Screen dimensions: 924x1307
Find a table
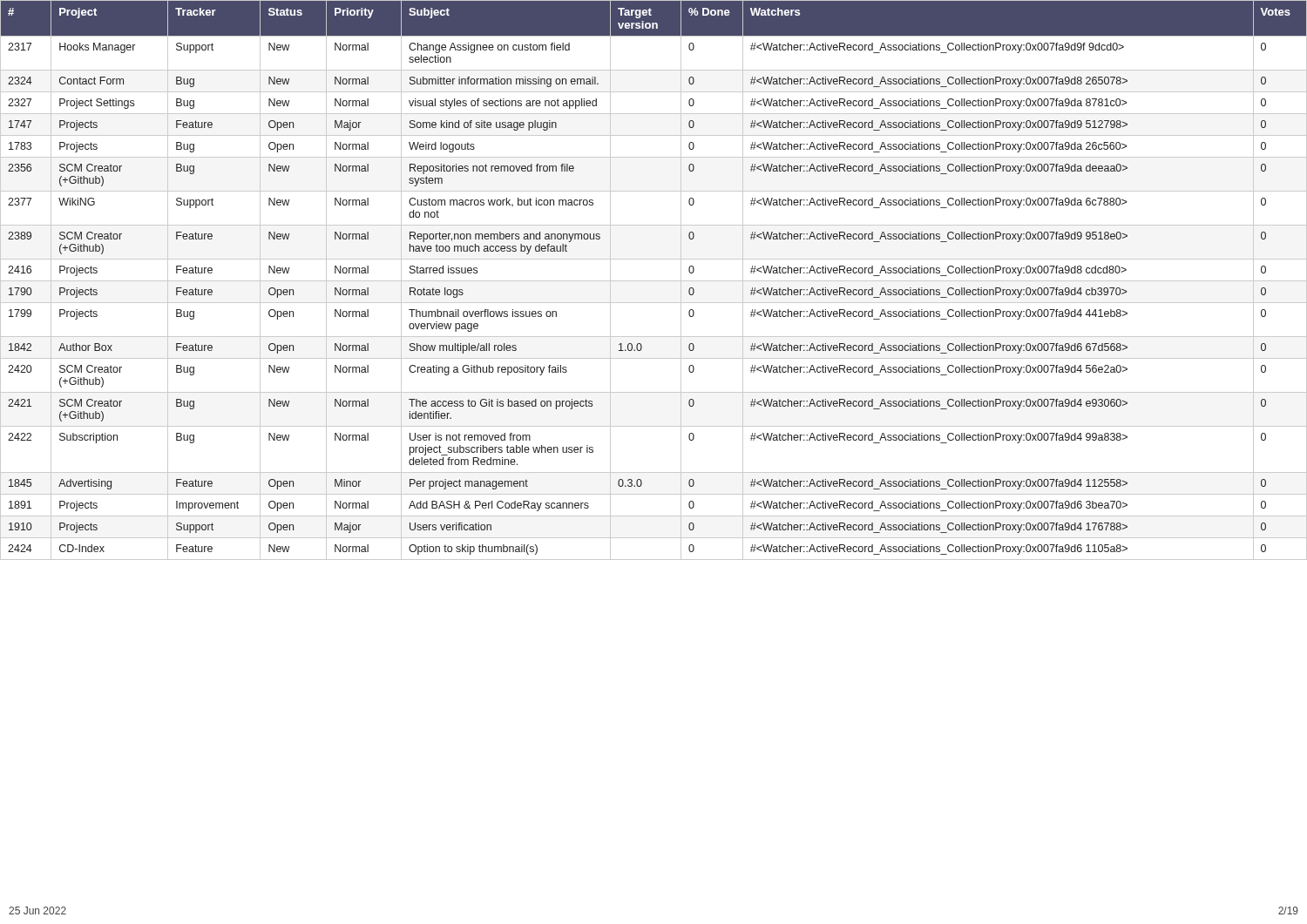tap(654, 450)
